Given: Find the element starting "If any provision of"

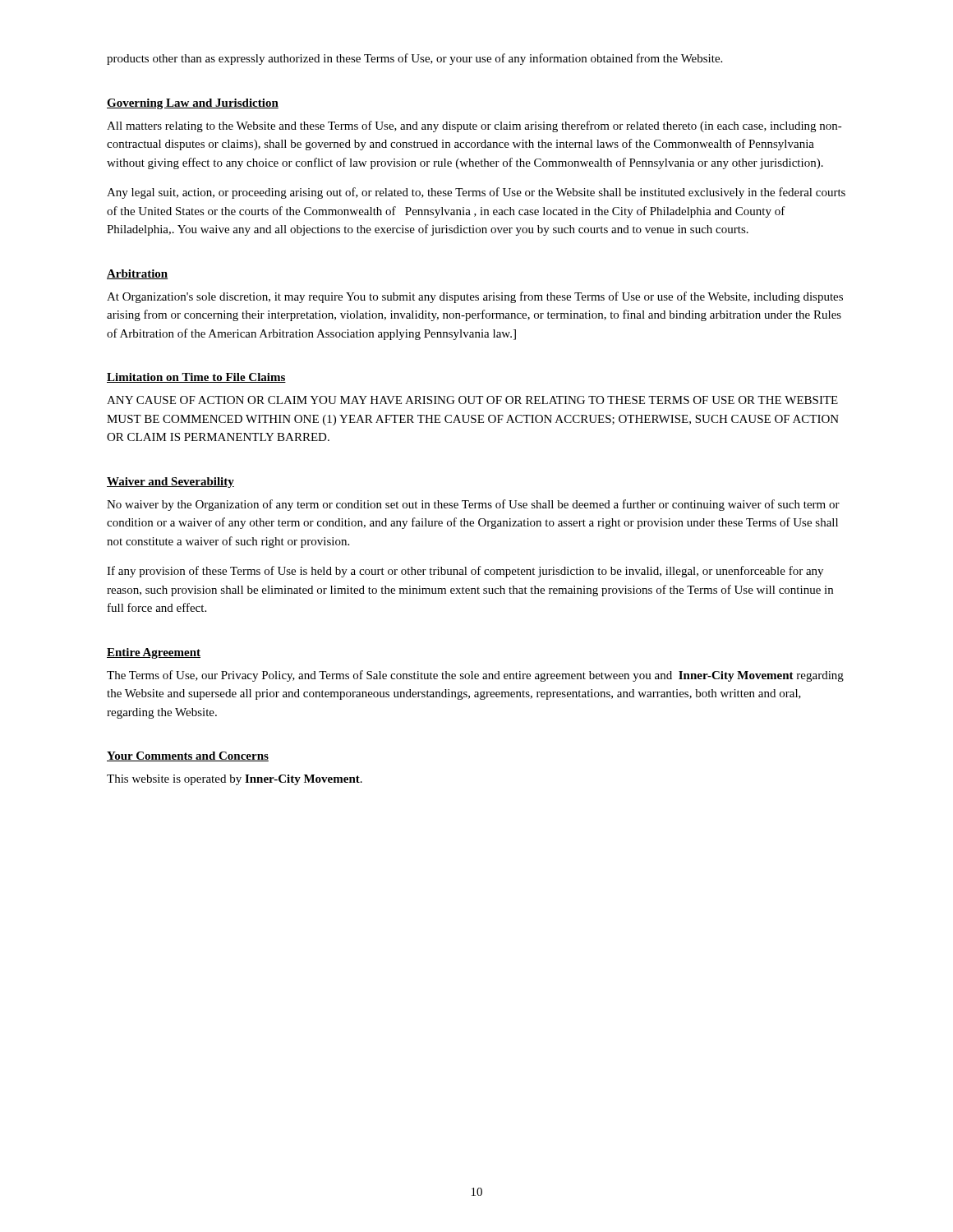Looking at the screenshot, I should pos(470,589).
